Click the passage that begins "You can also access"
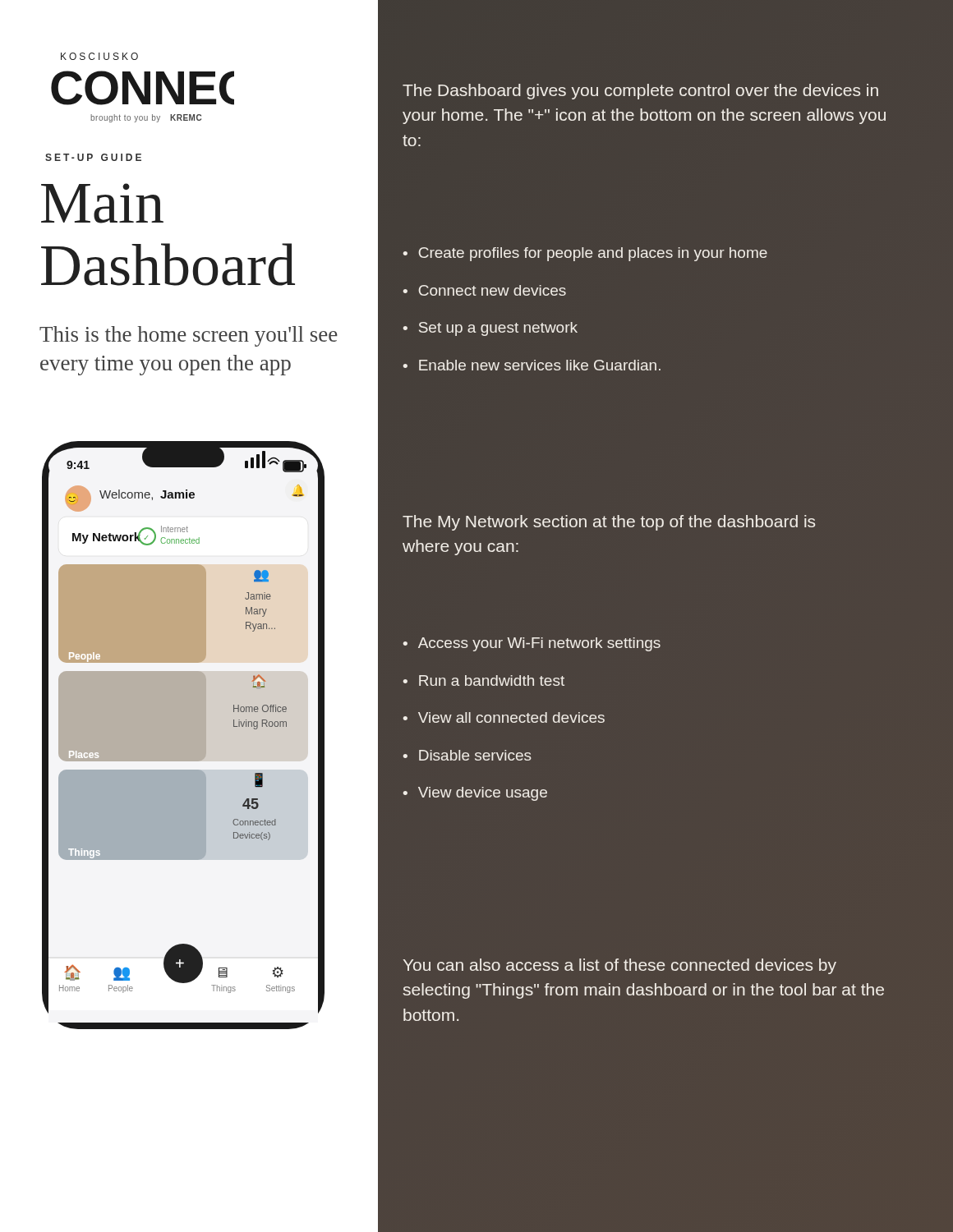Image resolution: width=953 pixels, height=1232 pixels. (x=644, y=990)
